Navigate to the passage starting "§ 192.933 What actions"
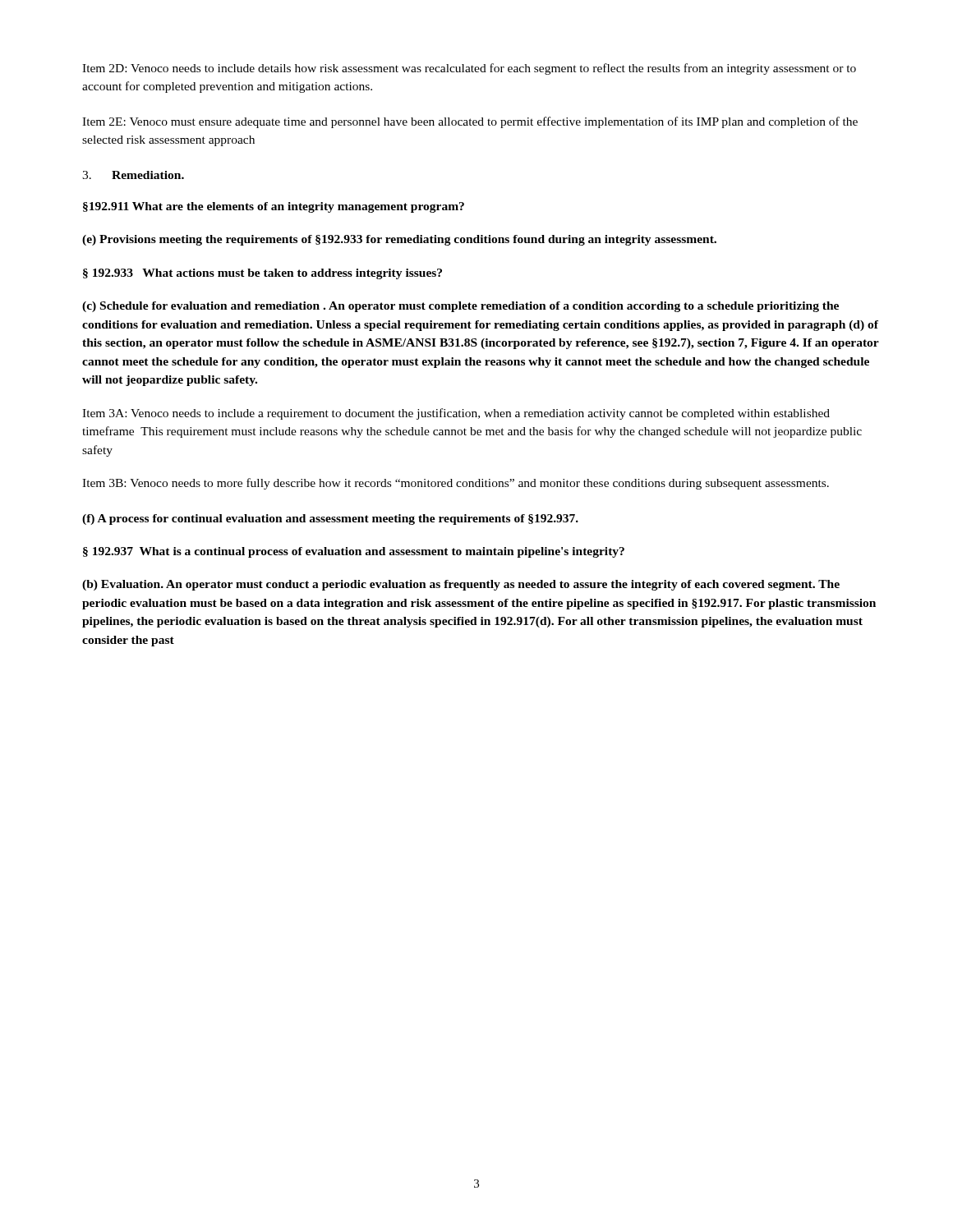 tap(263, 272)
